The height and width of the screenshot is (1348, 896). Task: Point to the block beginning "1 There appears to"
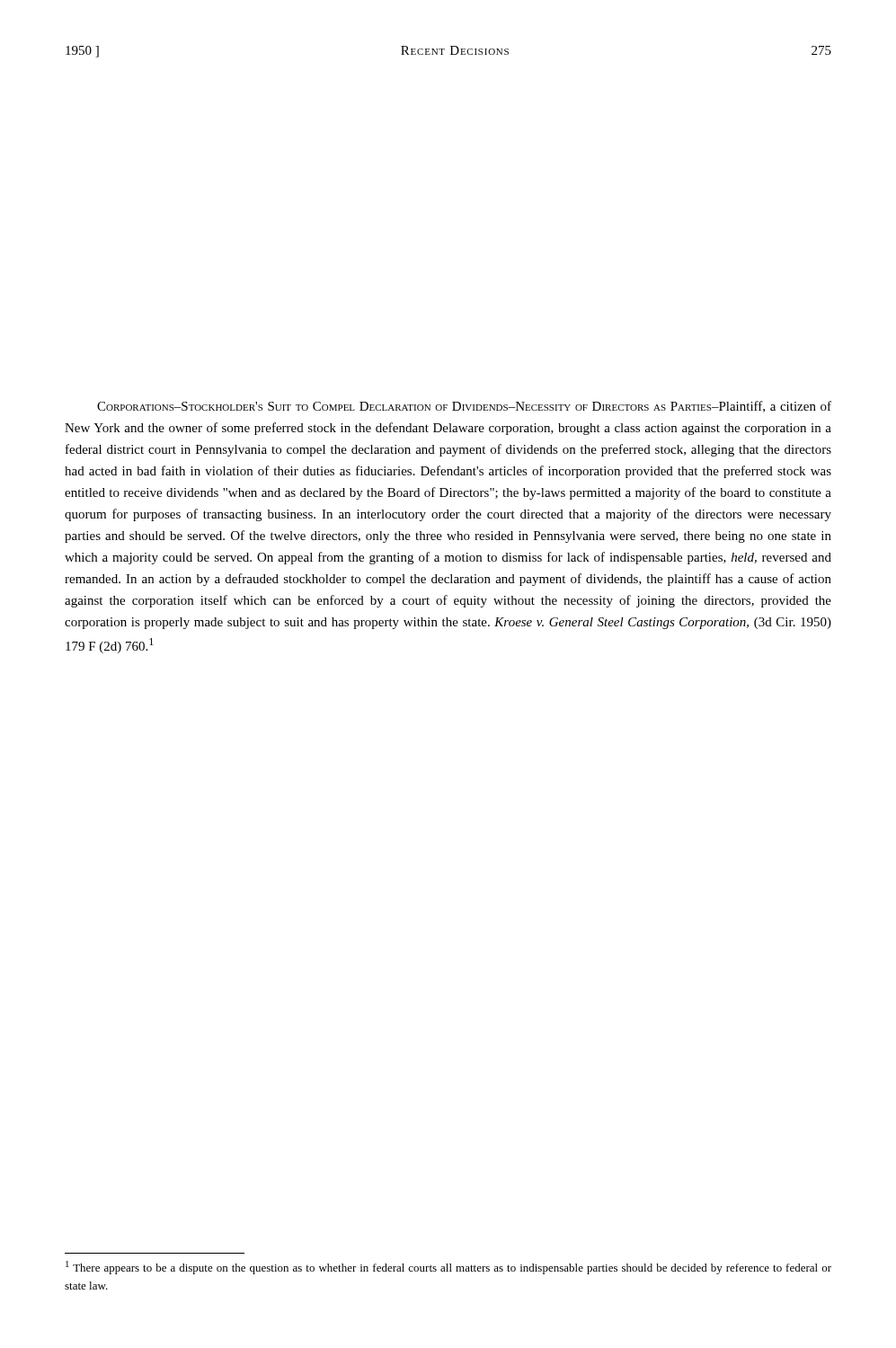[448, 1275]
